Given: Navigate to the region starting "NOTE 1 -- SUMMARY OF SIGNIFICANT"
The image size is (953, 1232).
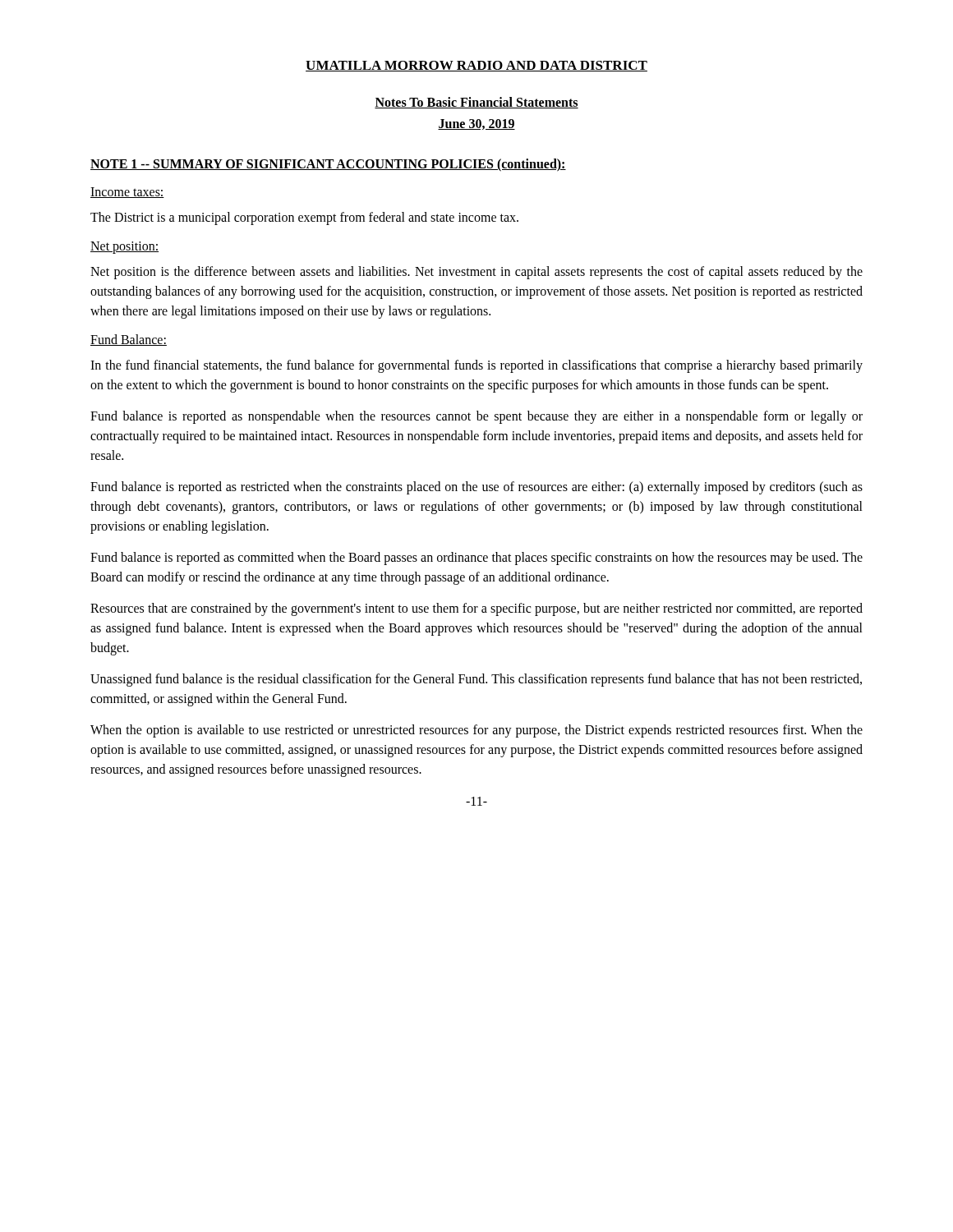Looking at the screenshot, I should pyautogui.click(x=328, y=164).
